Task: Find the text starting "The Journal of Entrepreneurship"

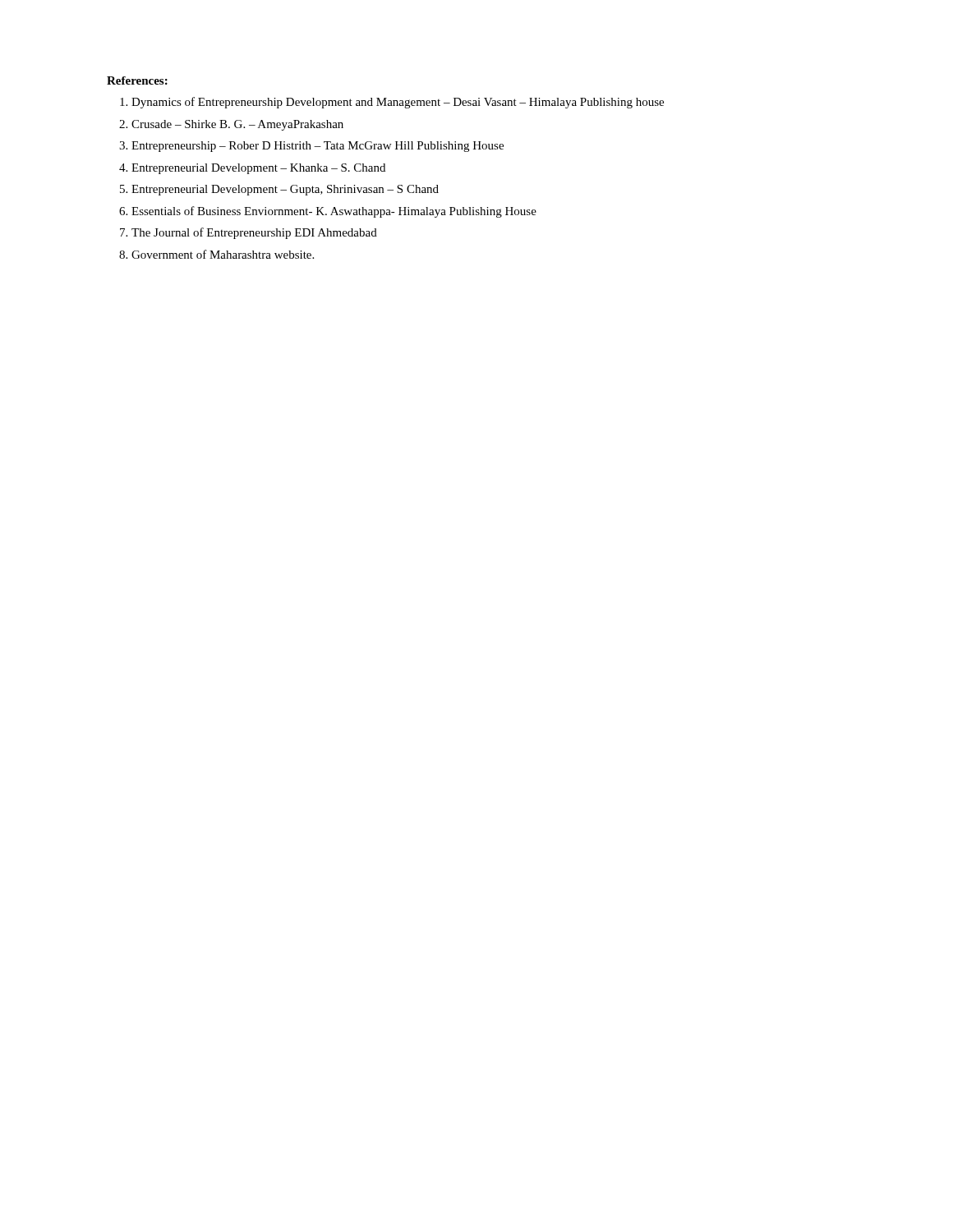Action: (254, 232)
